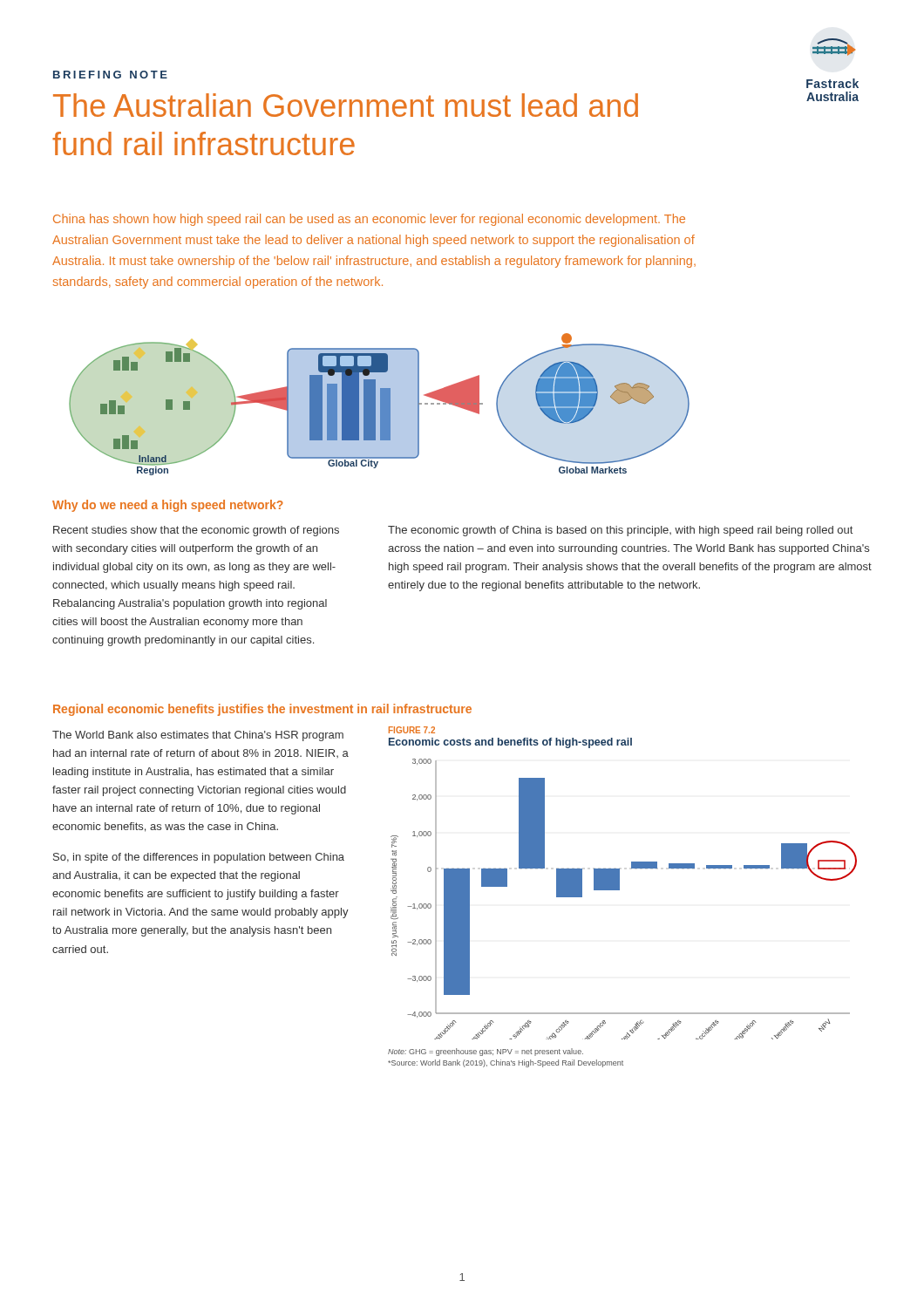Find the text block that reads "China has shown how high speed rail can"
This screenshot has height=1308, width=924.
tap(374, 250)
